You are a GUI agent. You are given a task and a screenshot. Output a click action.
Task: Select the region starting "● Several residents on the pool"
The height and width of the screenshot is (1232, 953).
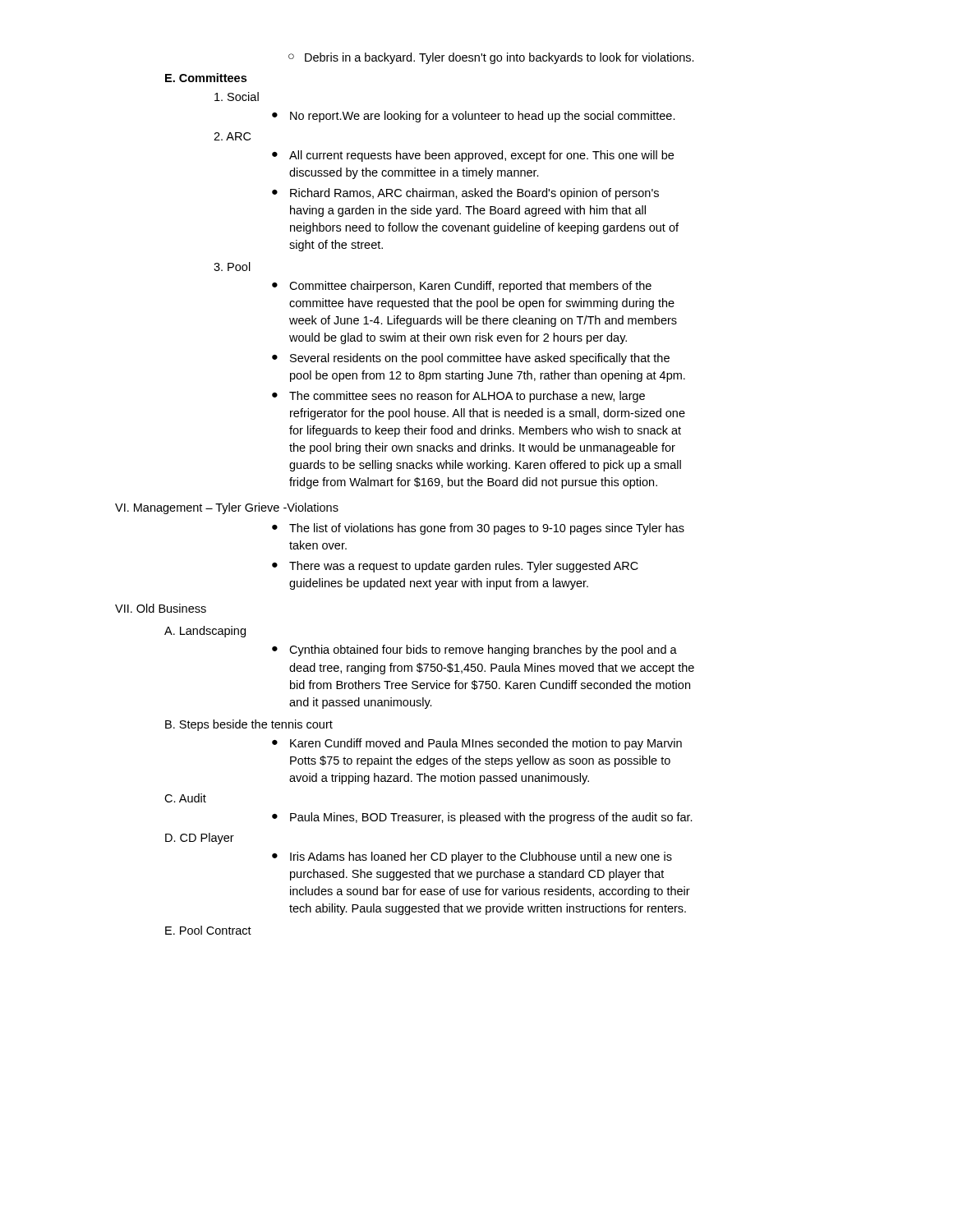pos(479,367)
